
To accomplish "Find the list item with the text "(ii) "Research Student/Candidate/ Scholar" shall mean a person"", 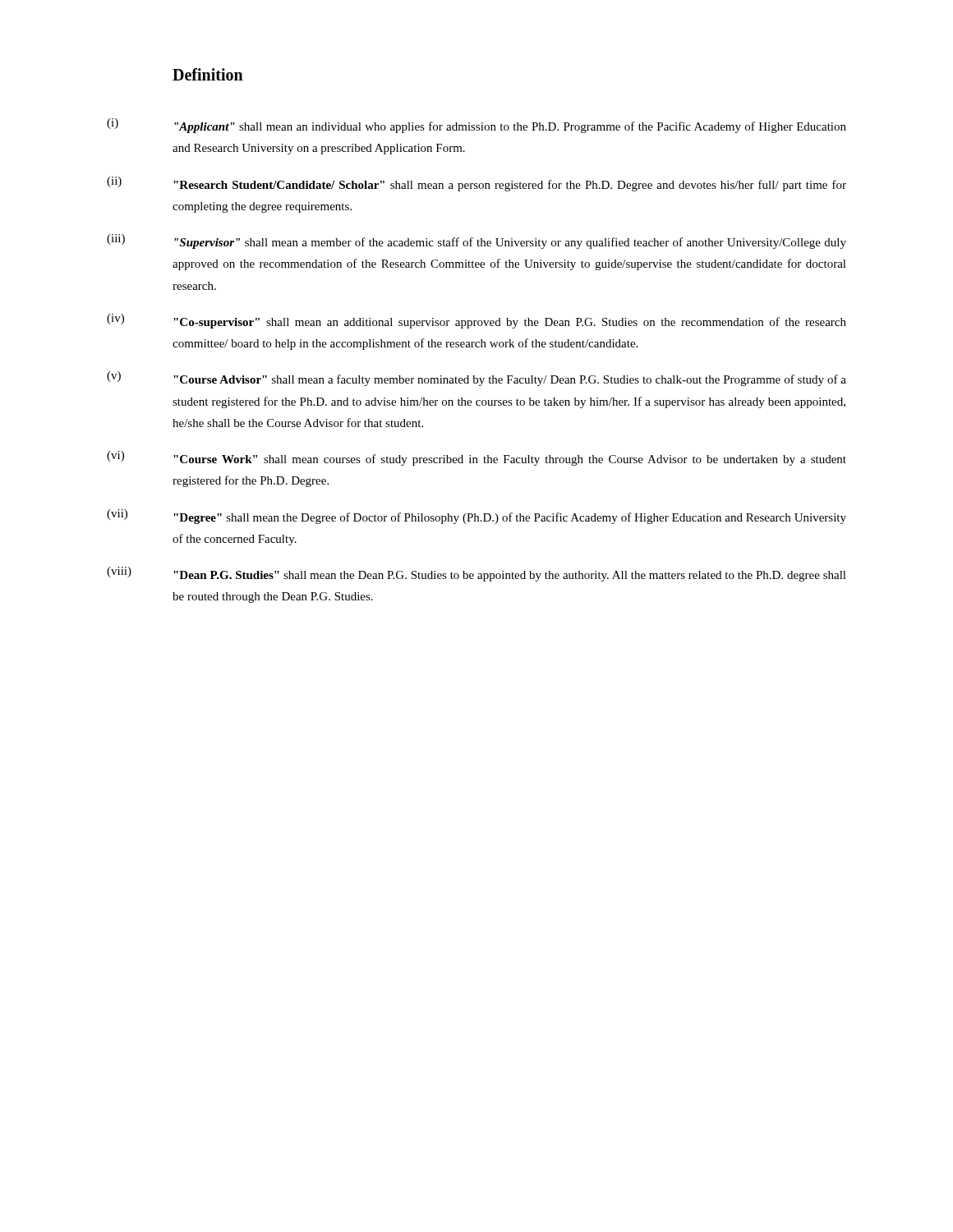I will pyautogui.click(x=476, y=195).
